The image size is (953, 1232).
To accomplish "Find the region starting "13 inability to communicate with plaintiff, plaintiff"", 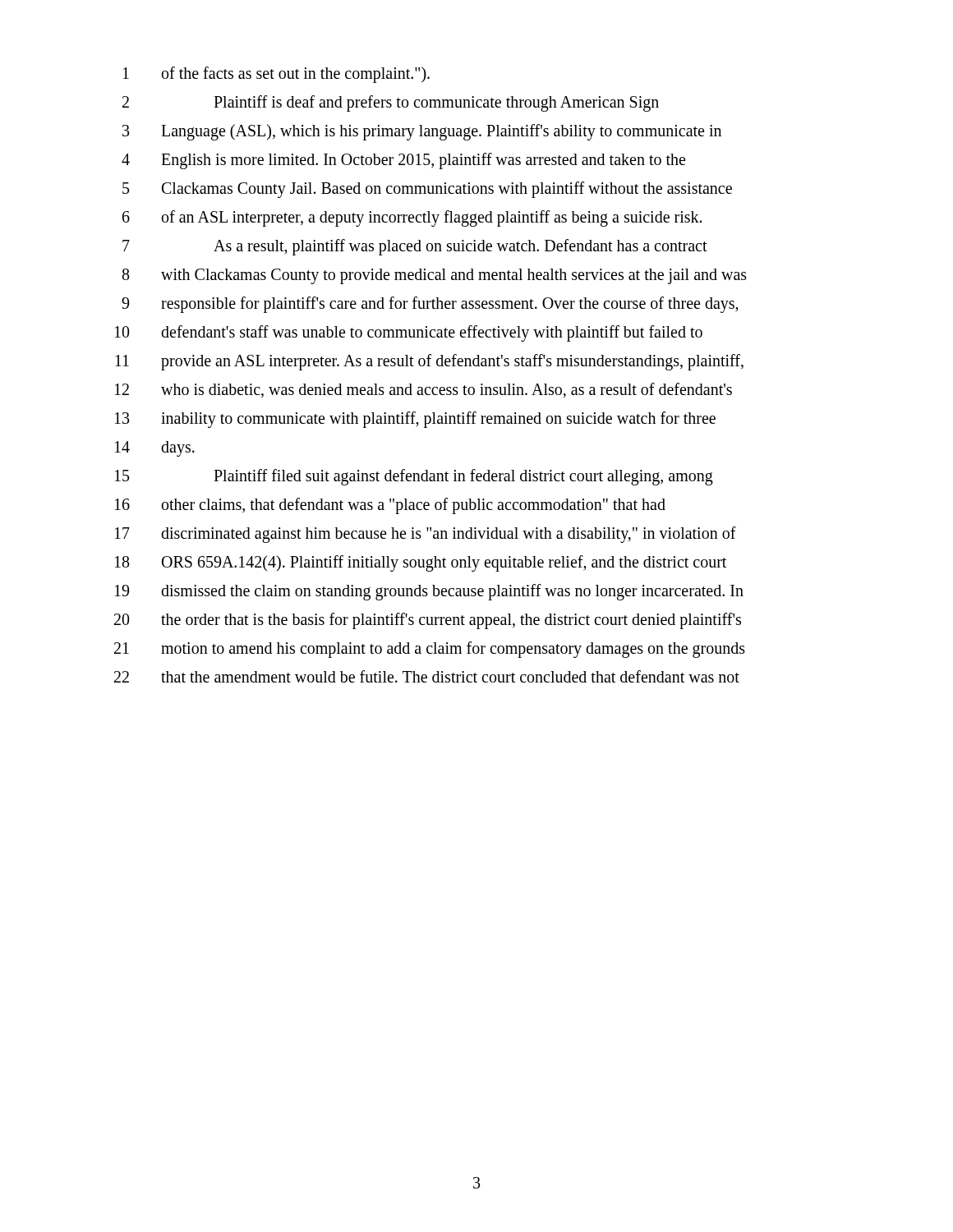I will pos(407,418).
